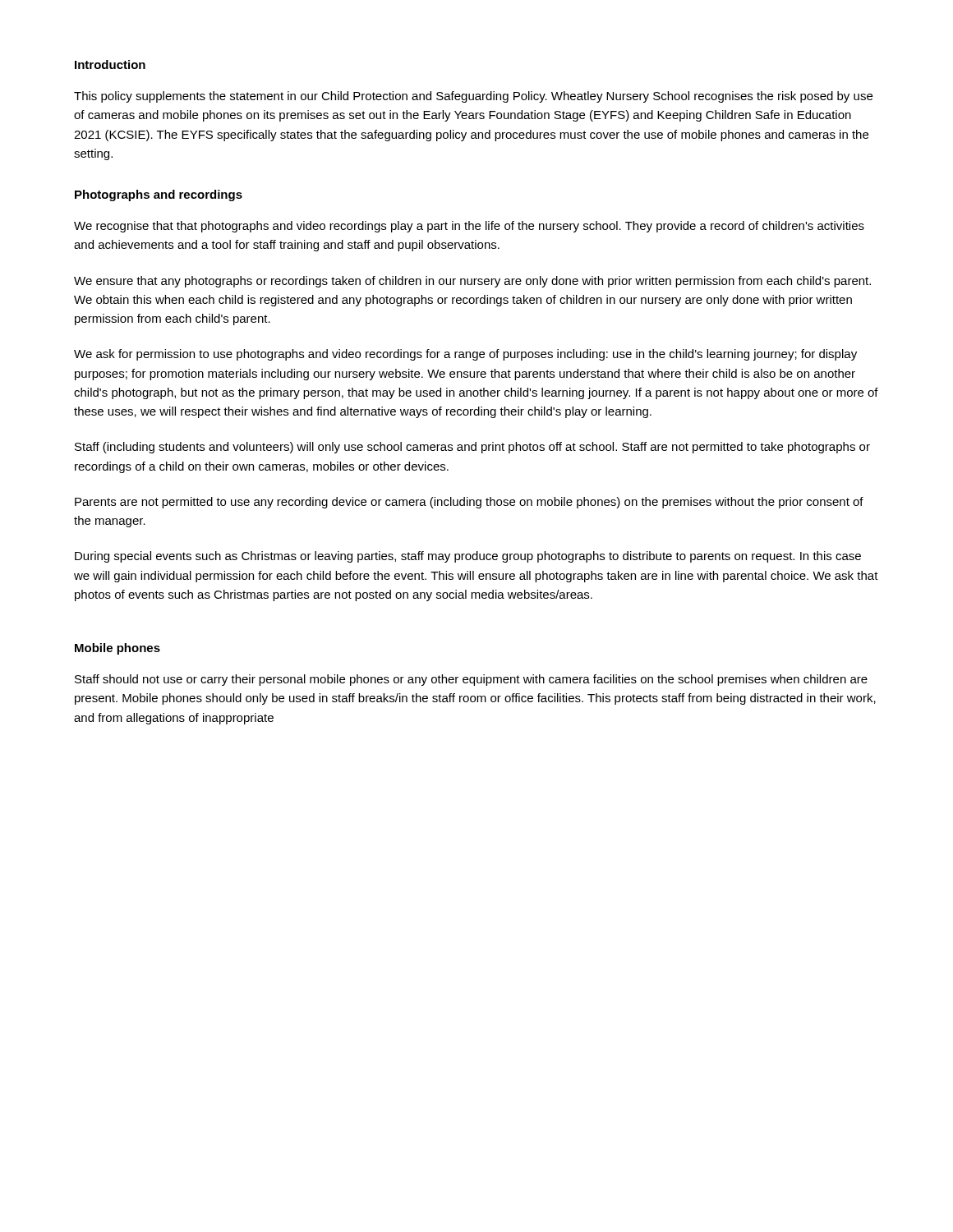
Task: Click on the text block that says "During special events"
Action: tap(476, 575)
